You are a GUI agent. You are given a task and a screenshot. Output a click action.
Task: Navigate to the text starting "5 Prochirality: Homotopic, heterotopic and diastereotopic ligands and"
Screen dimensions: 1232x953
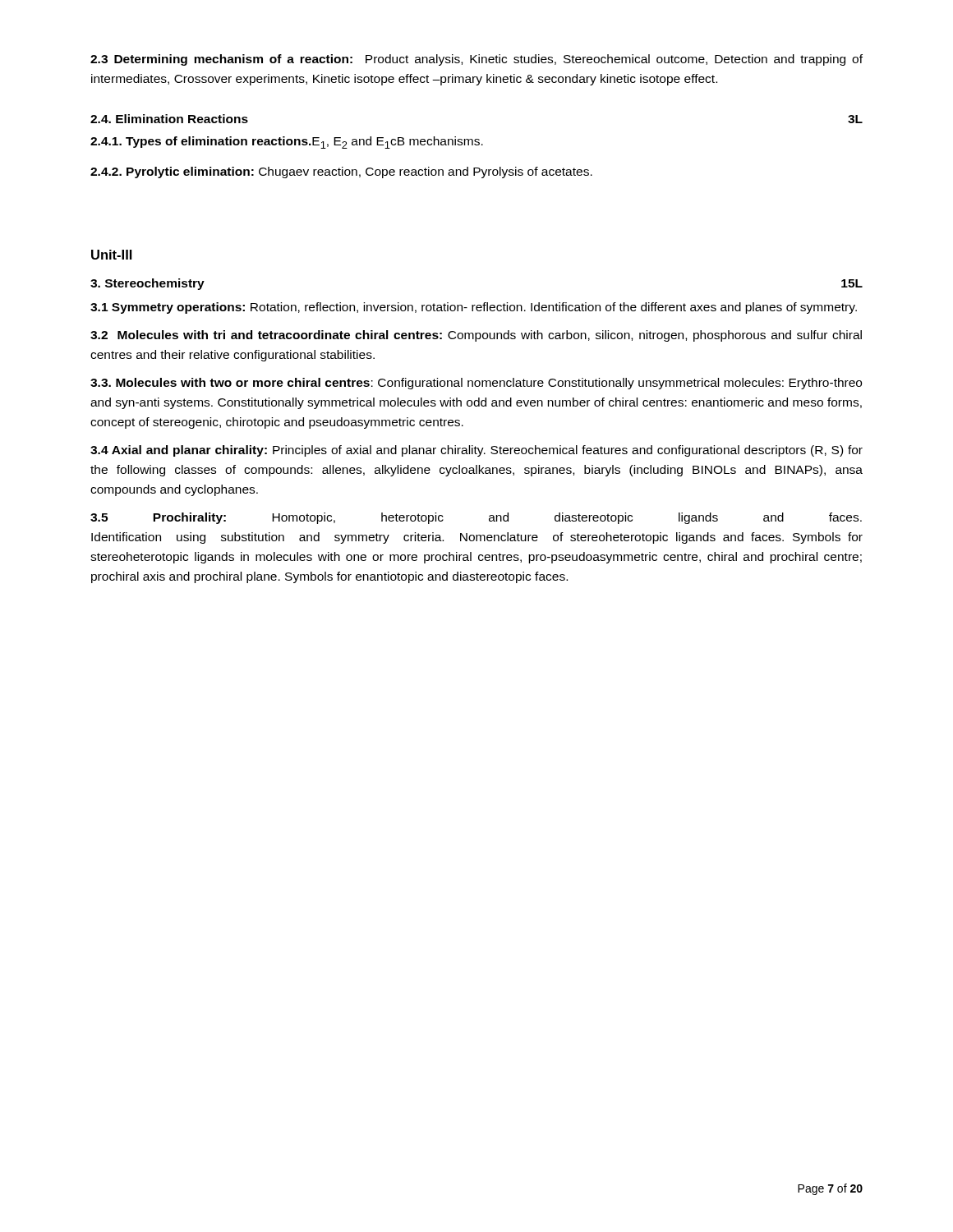coord(476,547)
